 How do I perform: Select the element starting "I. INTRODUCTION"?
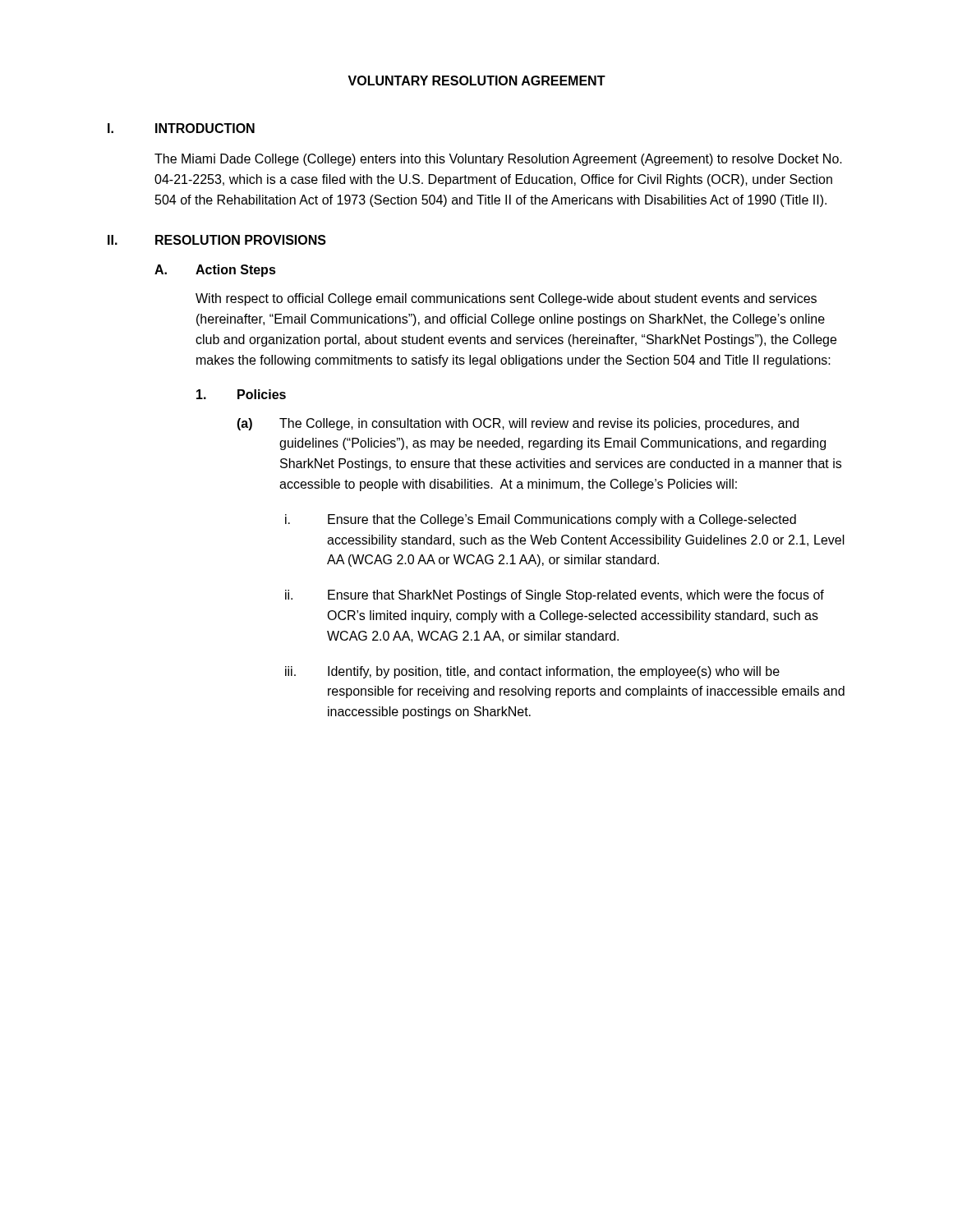click(x=181, y=129)
